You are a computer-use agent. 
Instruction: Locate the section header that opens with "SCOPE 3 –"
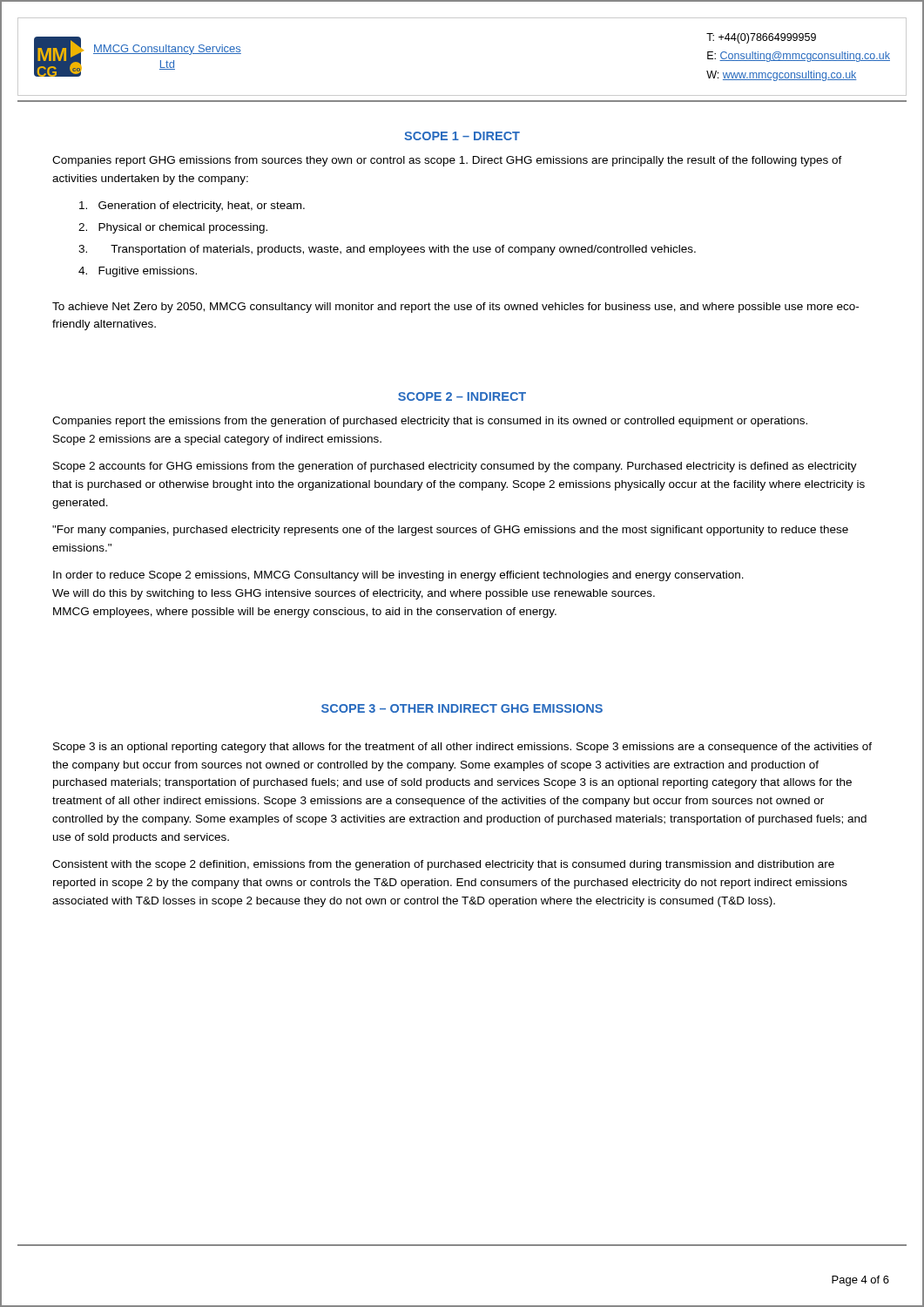[462, 708]
